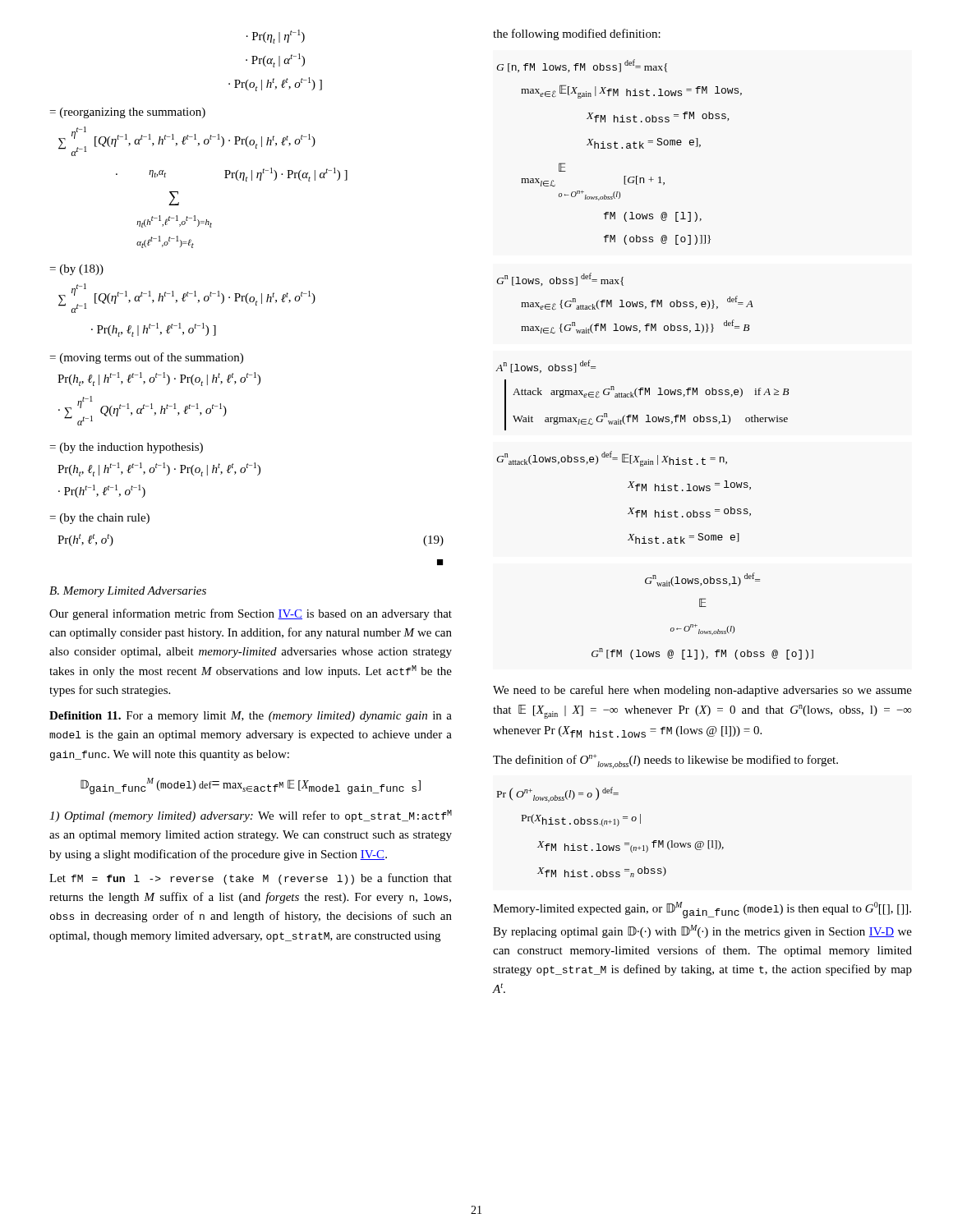Select the text starting "Memory-limited expected gain, or"
953x1232 pixels.
(702, 948)
